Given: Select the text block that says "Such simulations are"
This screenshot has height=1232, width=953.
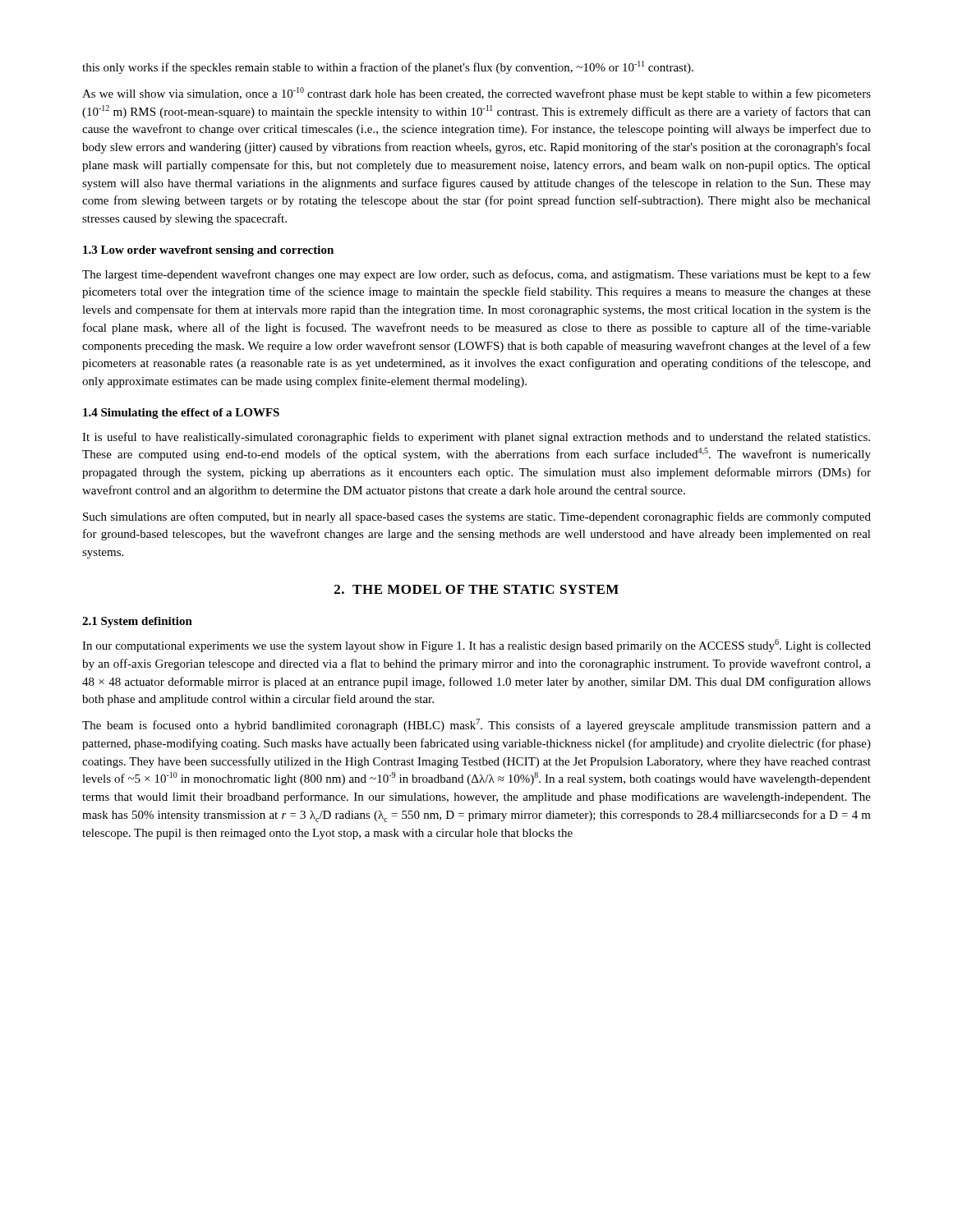Looking at the screenshot, I should [x=476, y=535].
